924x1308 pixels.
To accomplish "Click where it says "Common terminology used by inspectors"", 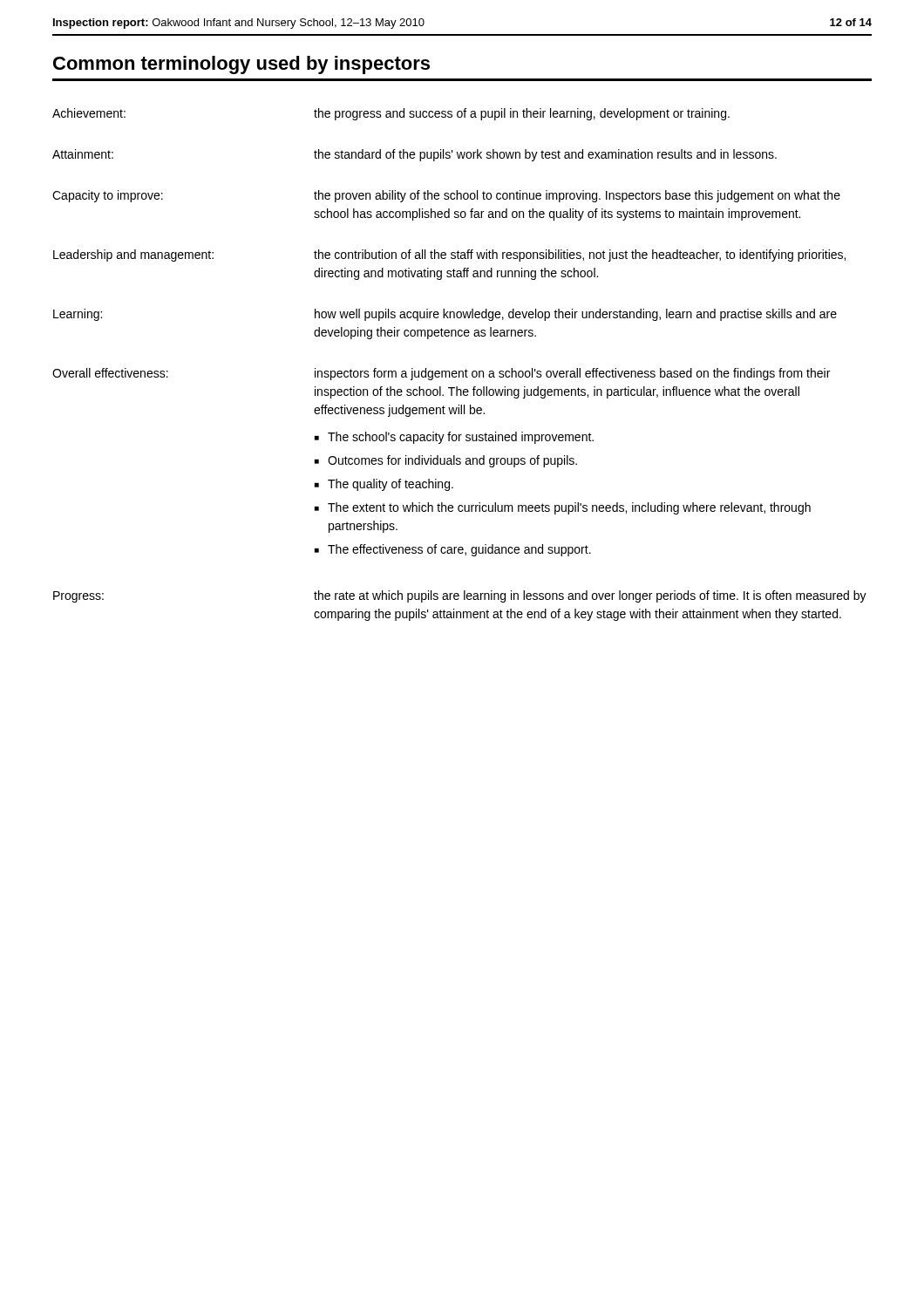I will tap(241, 63).
